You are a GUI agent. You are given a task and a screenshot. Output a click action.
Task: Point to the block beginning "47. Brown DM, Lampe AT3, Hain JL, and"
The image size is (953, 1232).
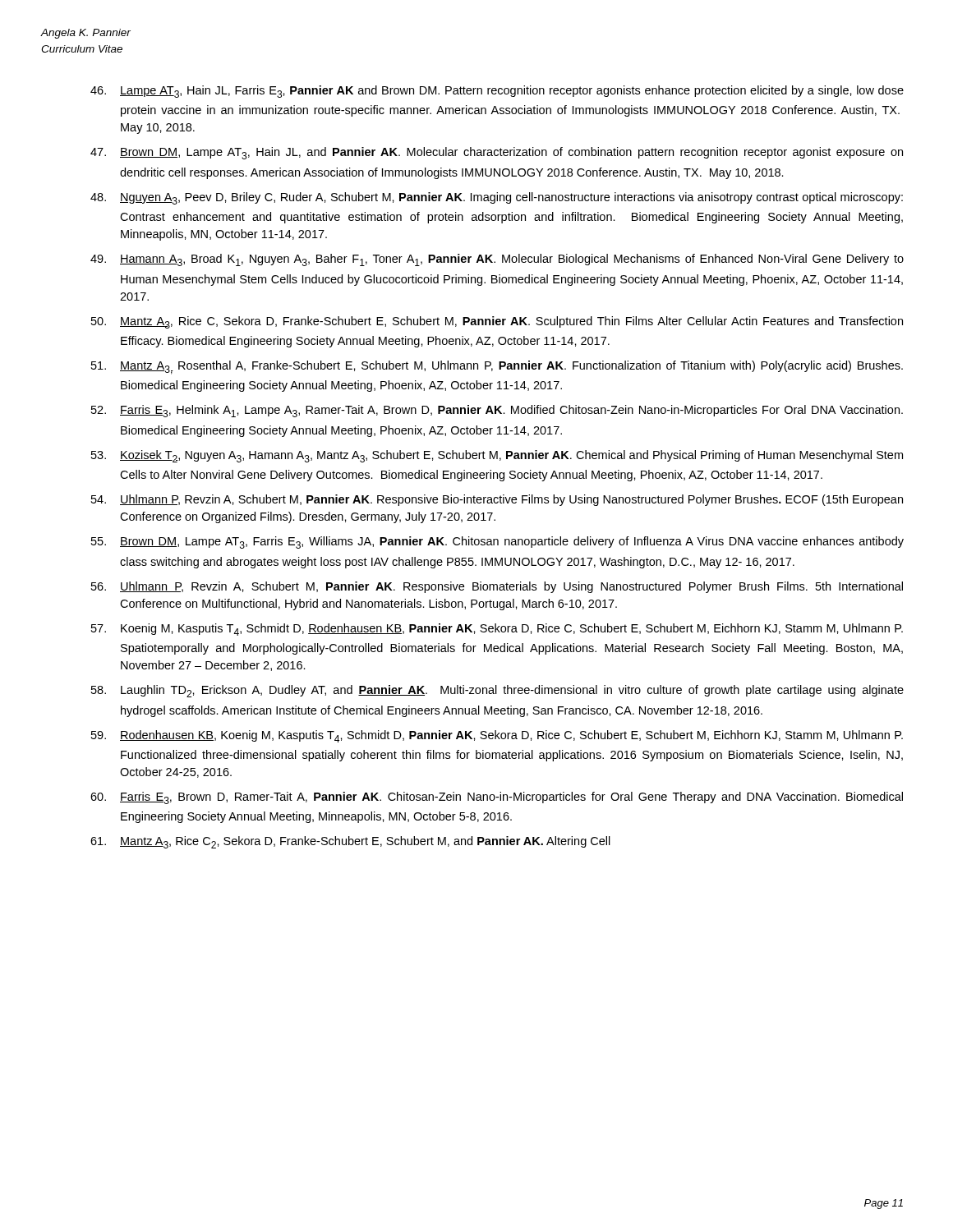pyautogui.click(x=497, y=163)
